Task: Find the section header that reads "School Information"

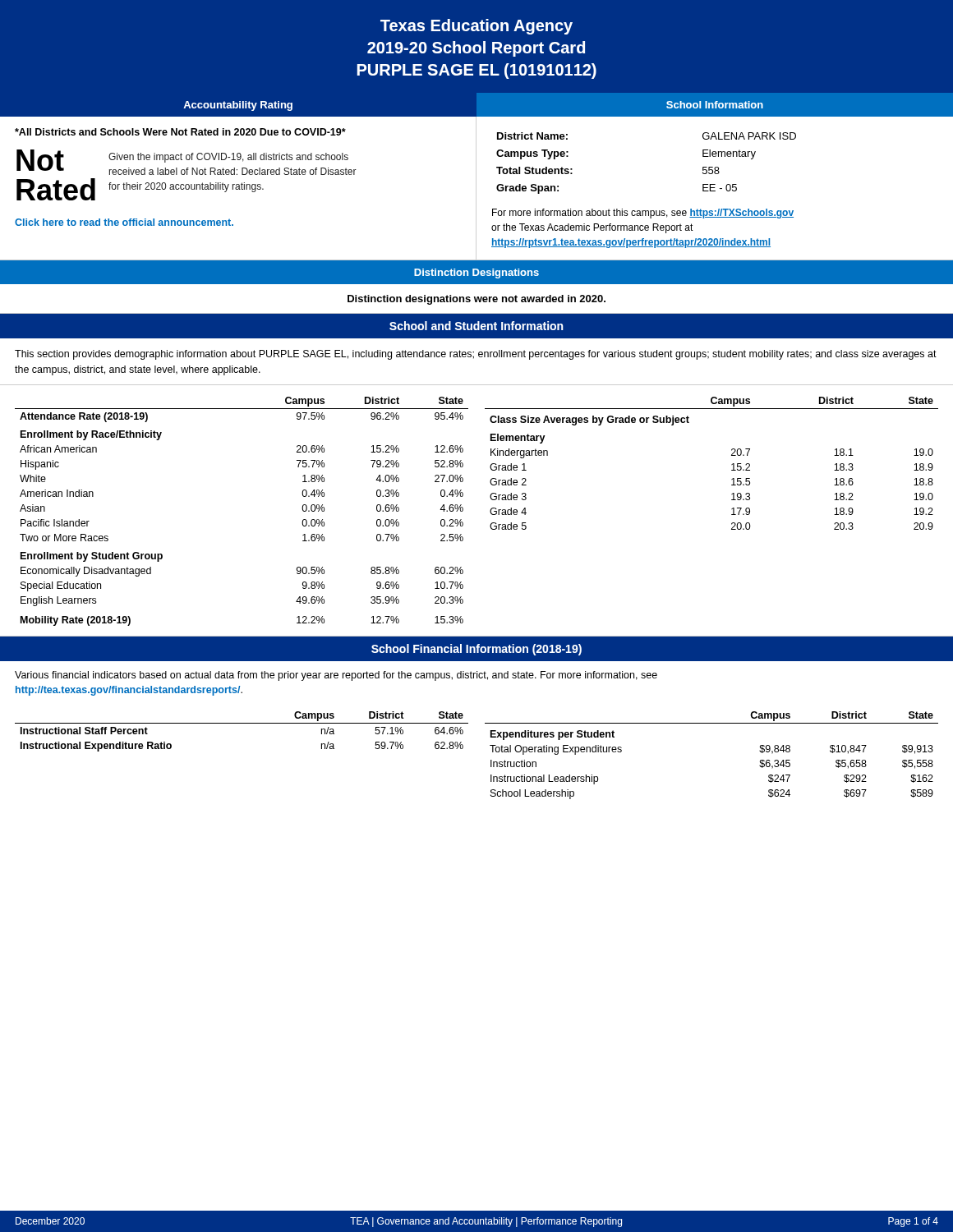Action: [x=715, y=105]
